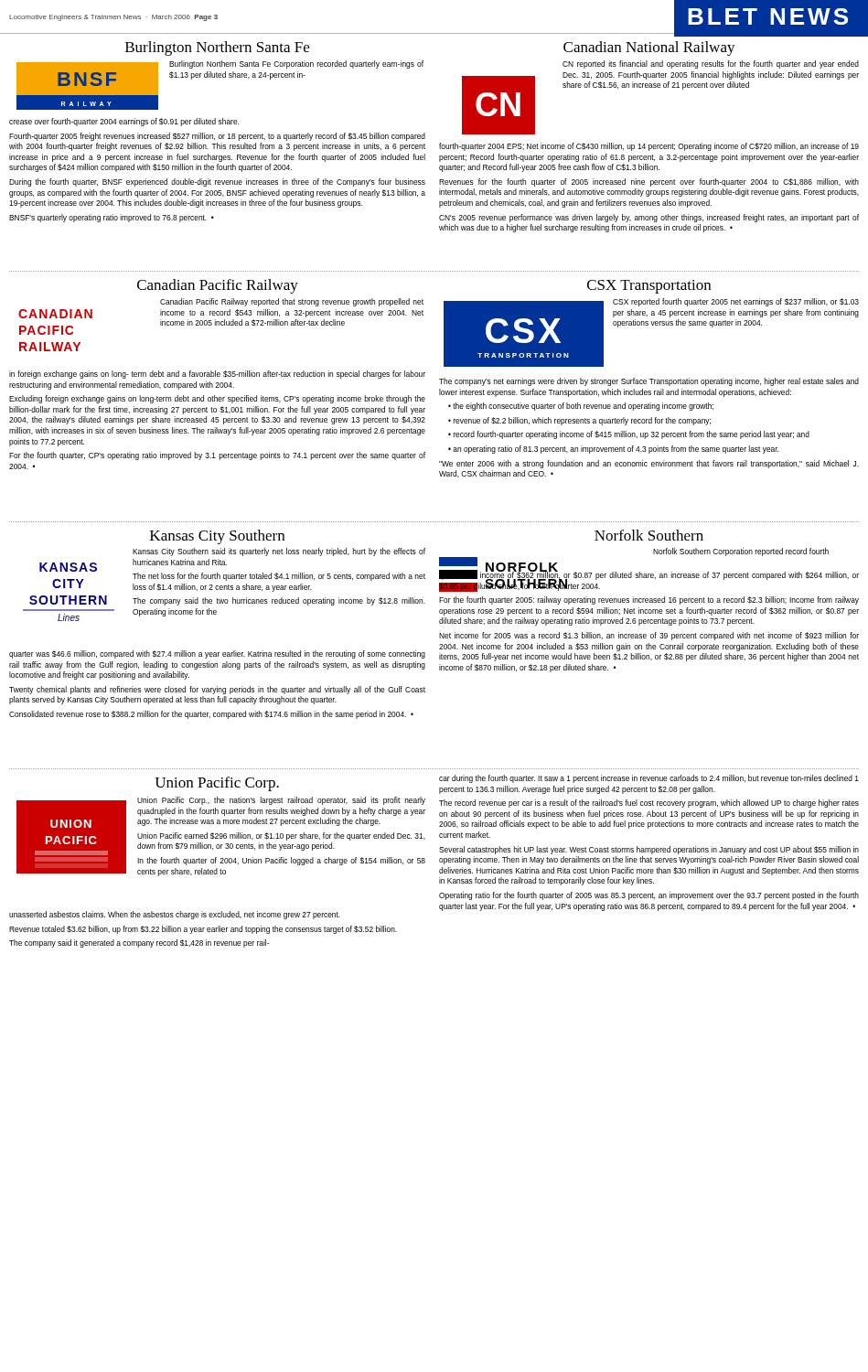
Task: Point to the element starting "Union Pacific Corp., the nation's"
Action: (x=281, y=837)
